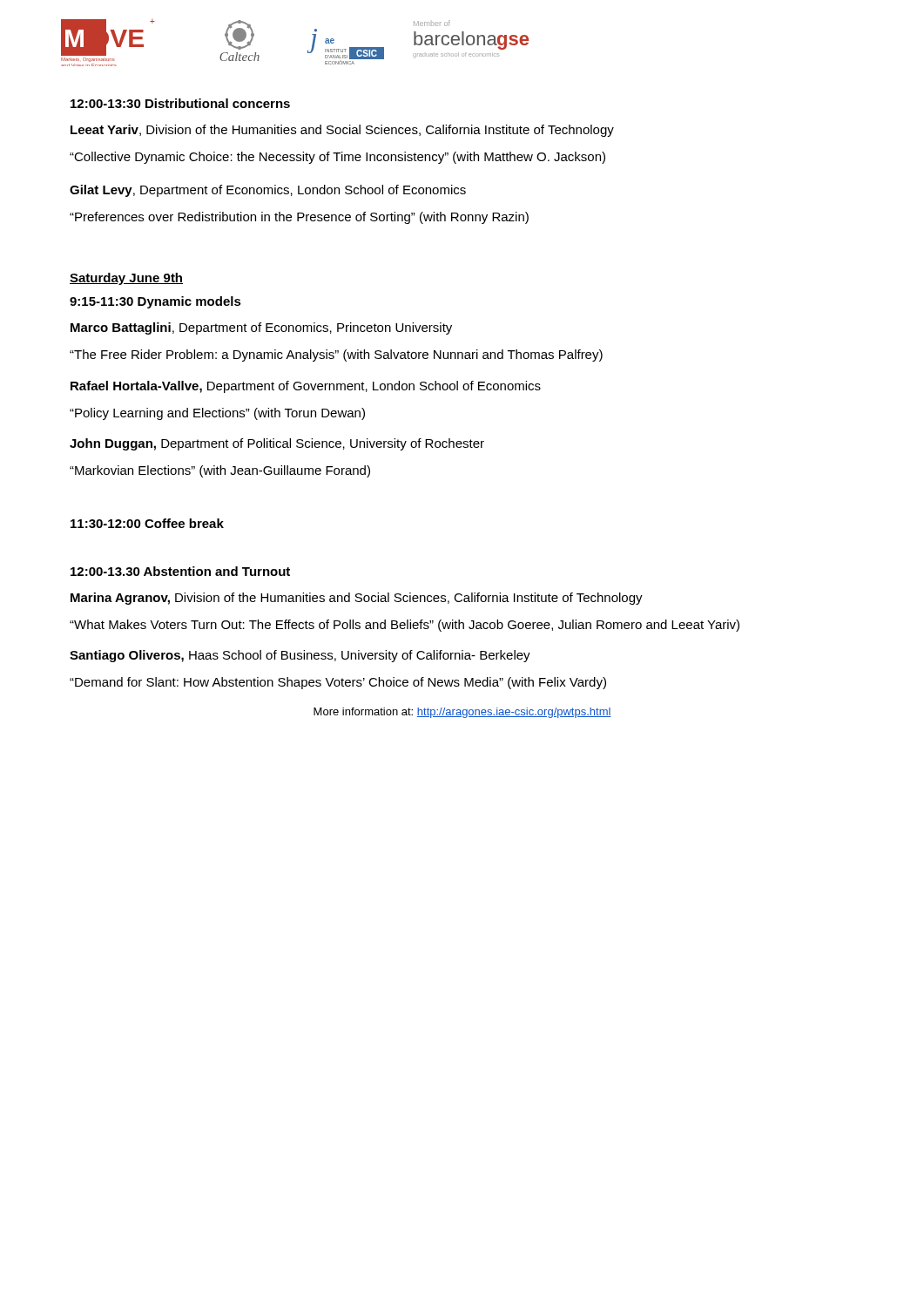Locate the region starting "“Preferences over Redistribution in the Presence"
This screenshot has width=924, height=1307.
pos(299,216)
